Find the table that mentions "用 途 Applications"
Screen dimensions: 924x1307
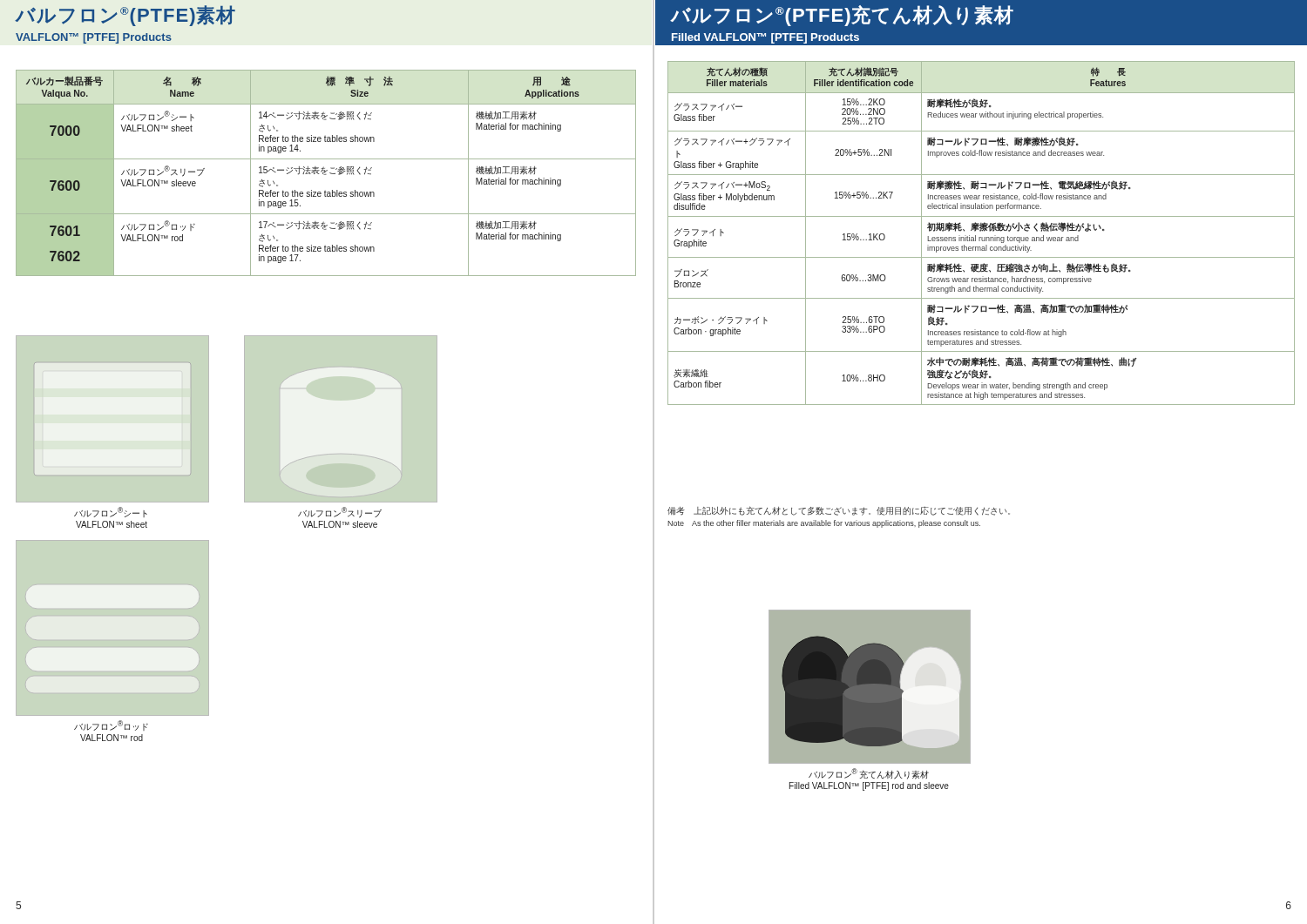326,173
